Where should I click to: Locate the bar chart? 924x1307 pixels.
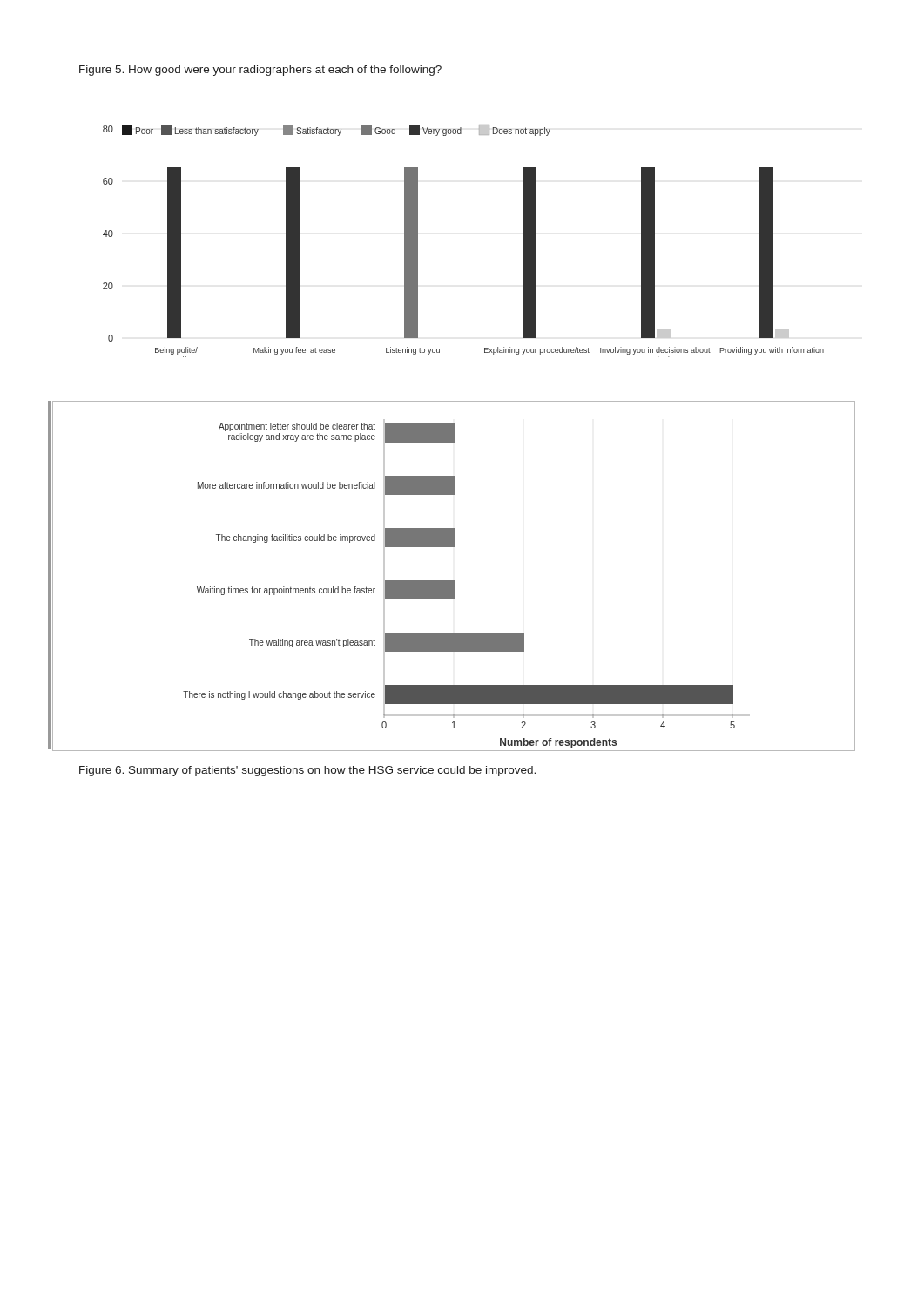(454, 576)
